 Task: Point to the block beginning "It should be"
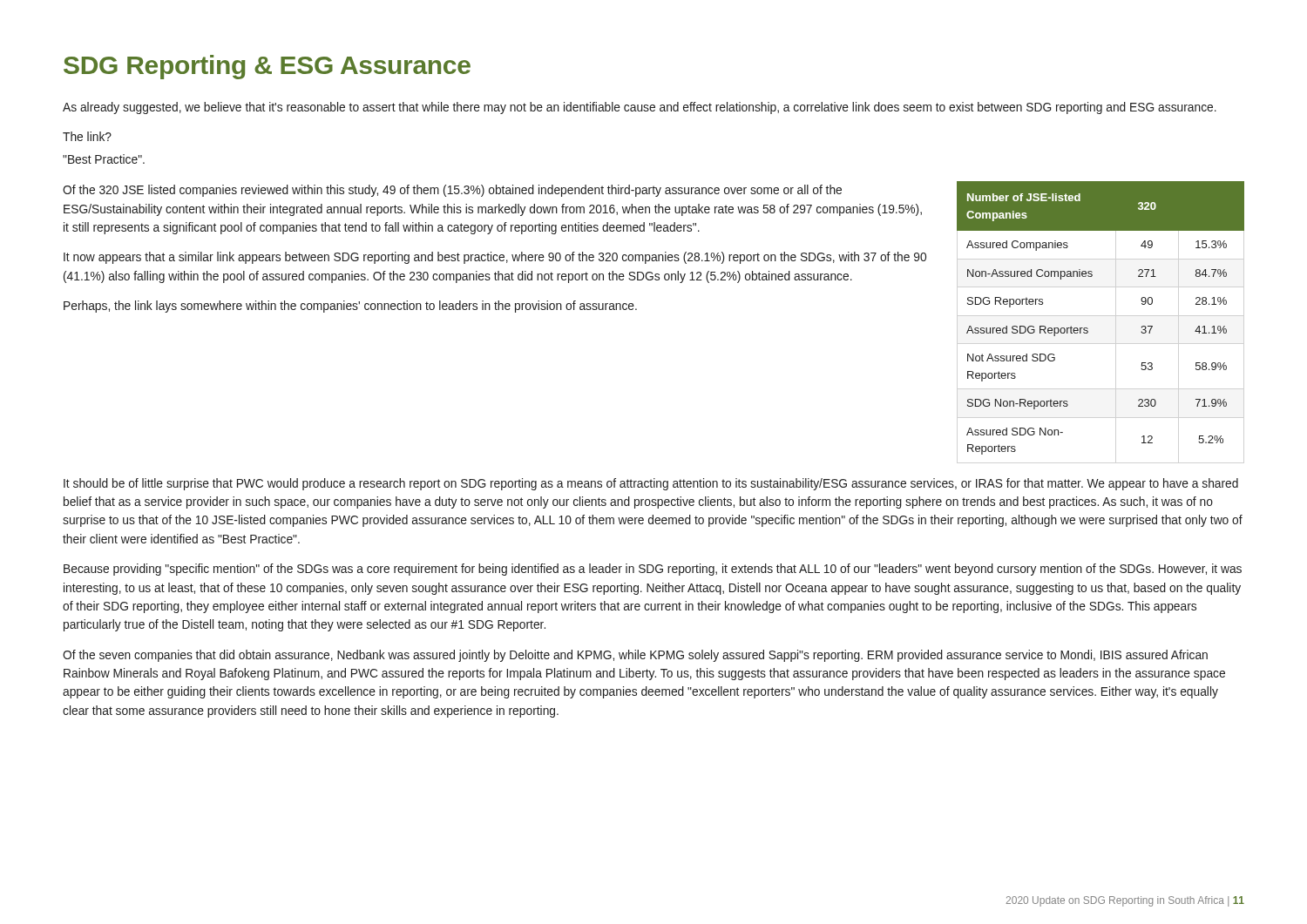(652, 511)
